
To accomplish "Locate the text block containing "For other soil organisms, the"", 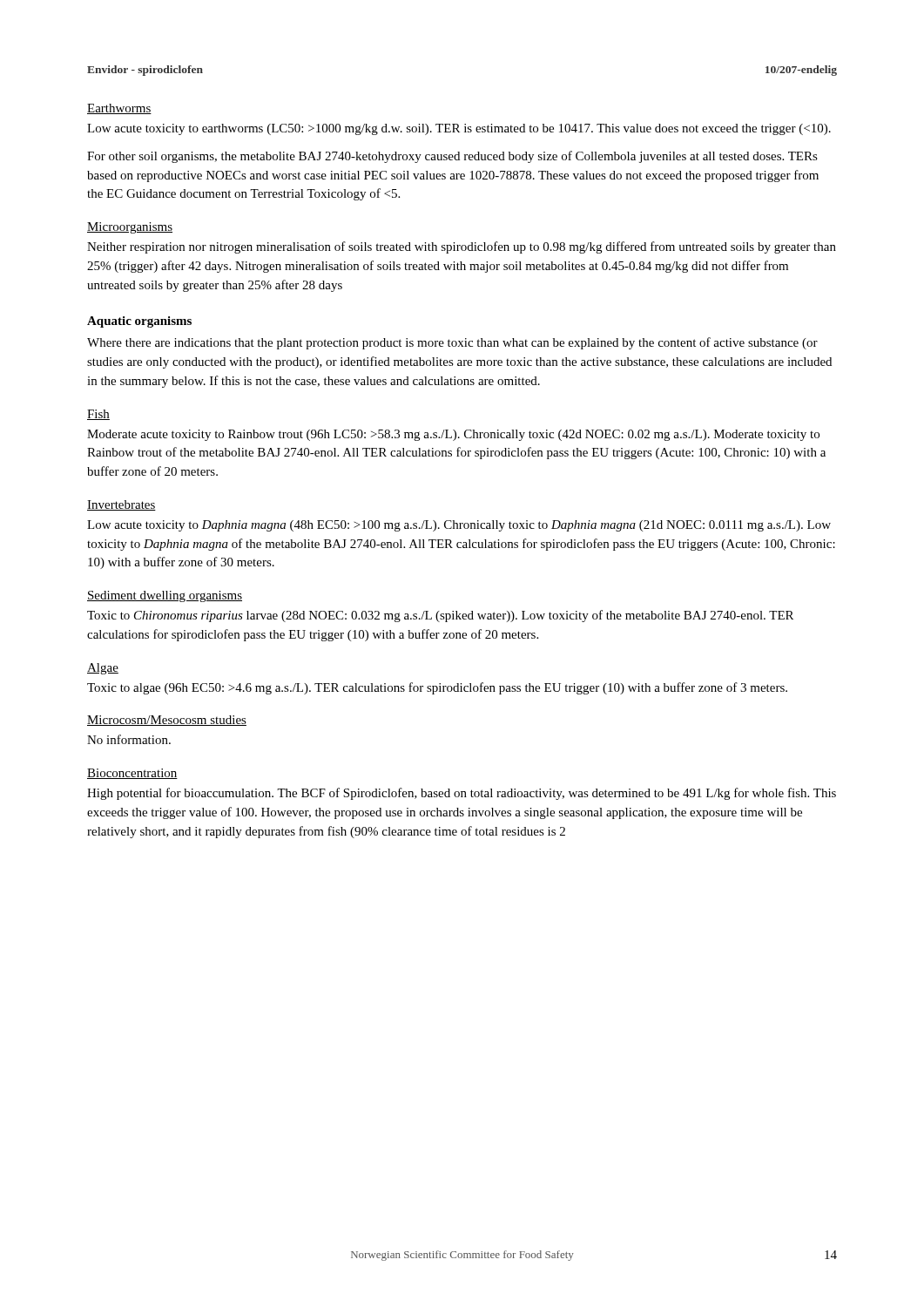I will [x=453, y=175].
